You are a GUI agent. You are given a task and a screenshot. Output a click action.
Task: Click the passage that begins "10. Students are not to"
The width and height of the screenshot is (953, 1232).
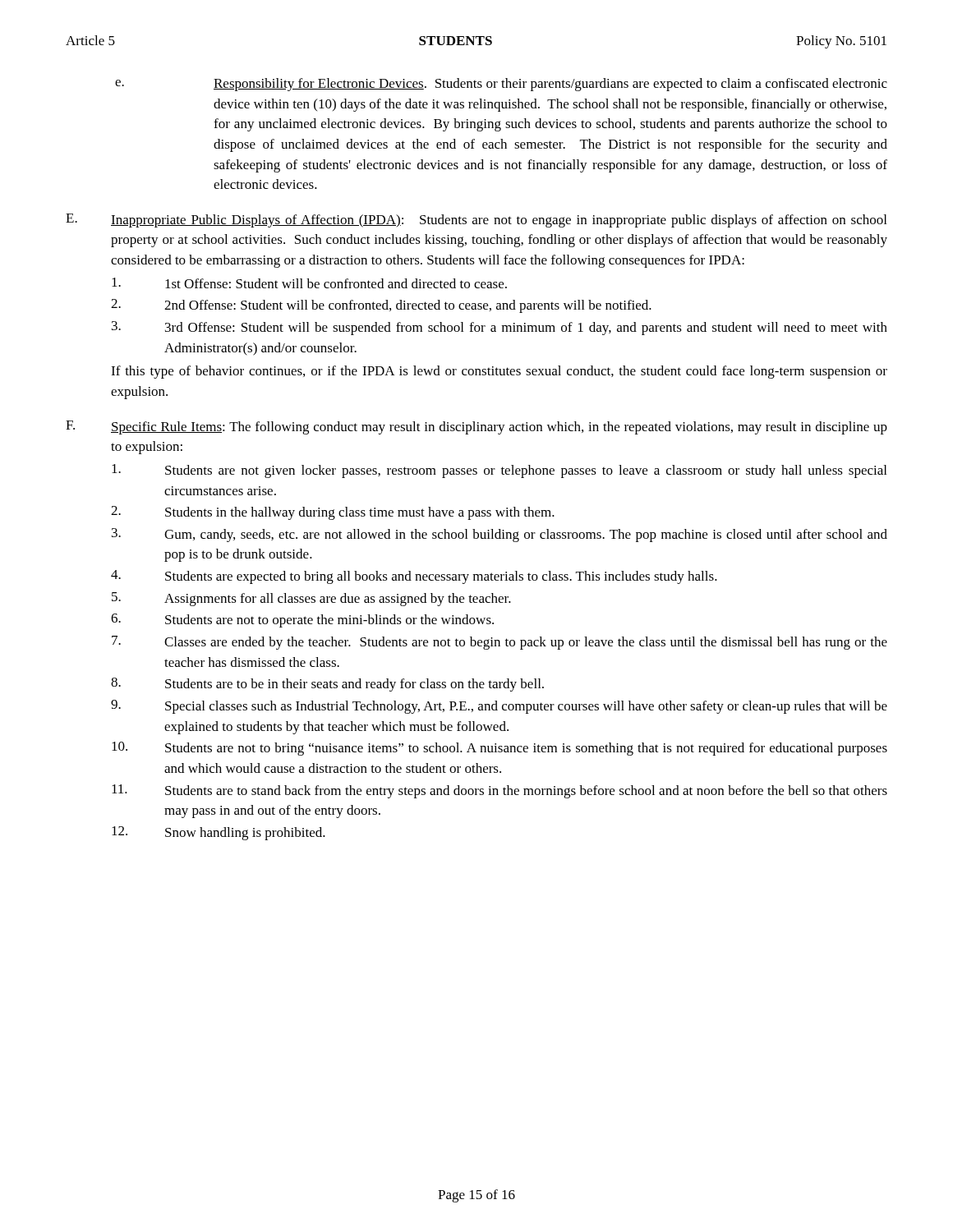(x=499, y=759)
